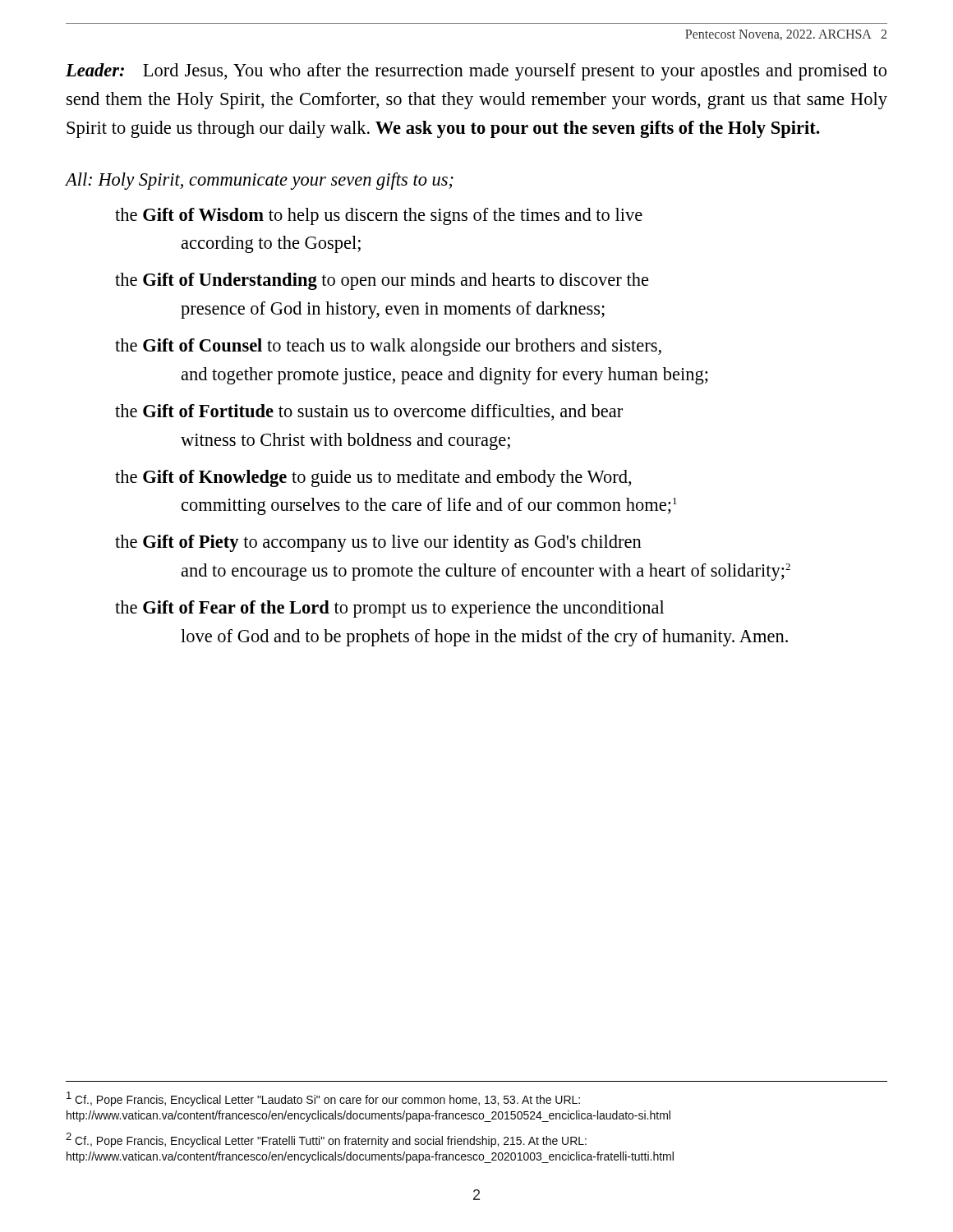Viewport: 953px width, 1232px height.
Task: Locate the list item that reads "the Gift of Fear of"
Action: coord(501,624)
